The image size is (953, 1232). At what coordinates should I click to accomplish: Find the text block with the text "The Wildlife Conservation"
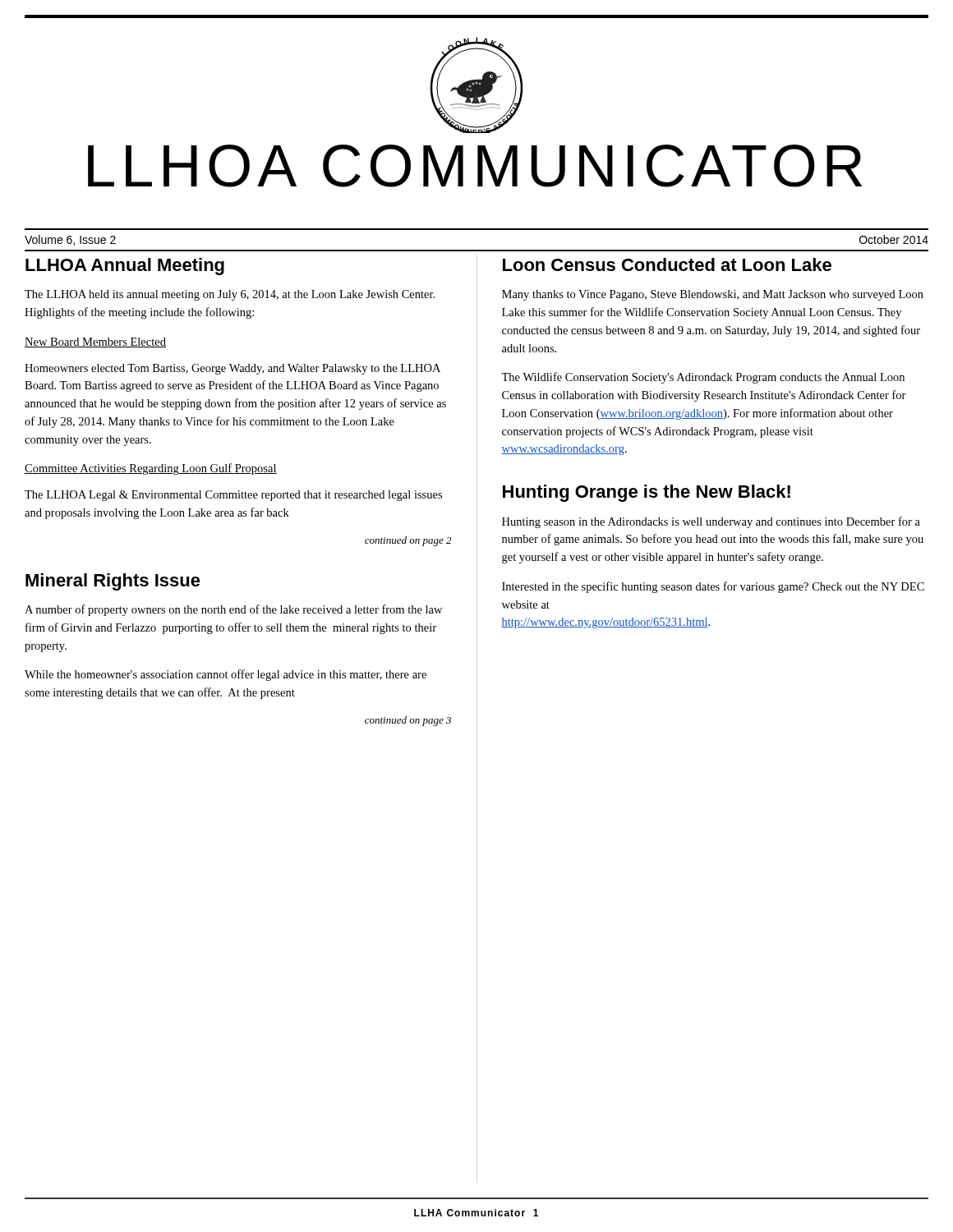click(x=715, y=414)
